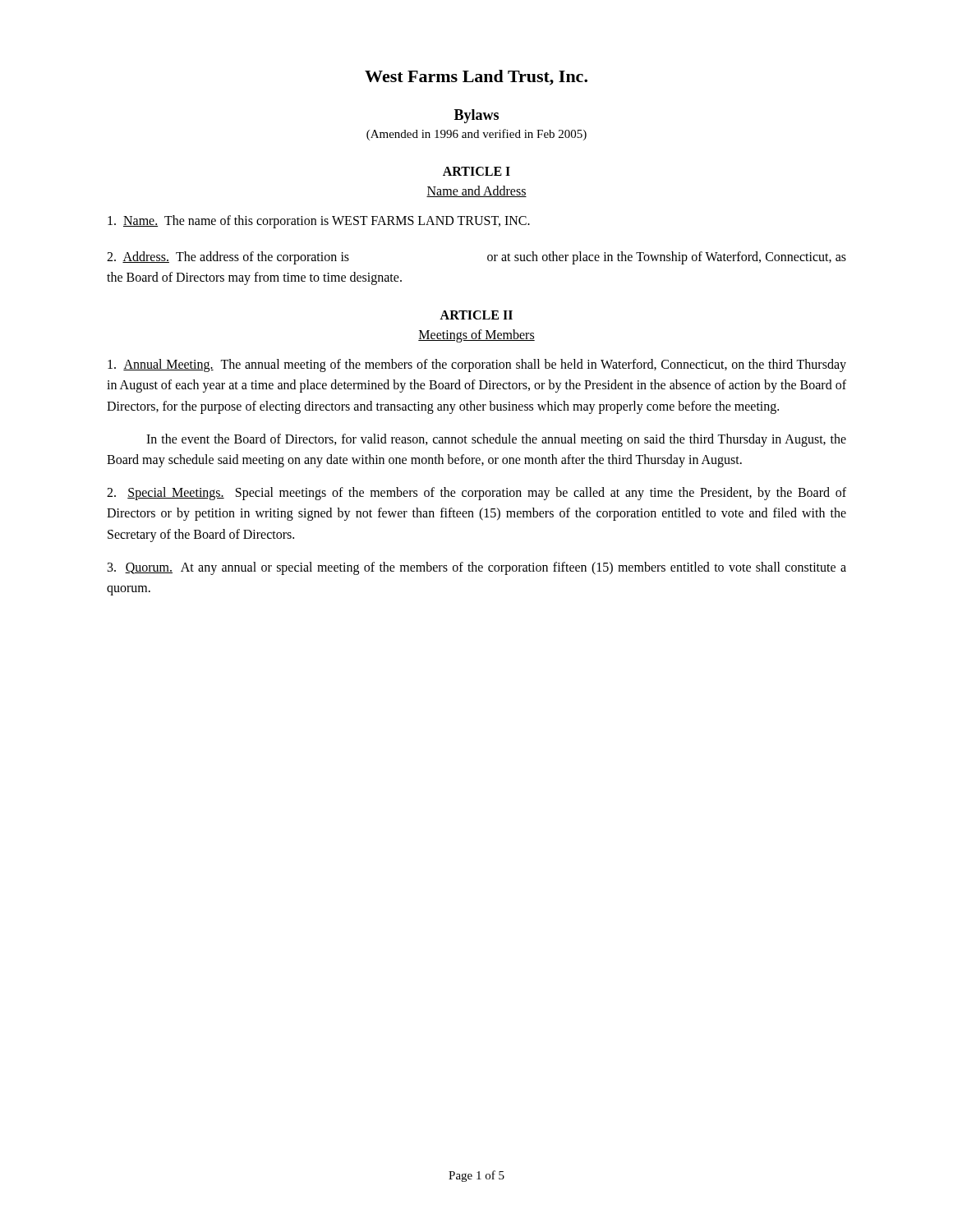Screen dimensions: 1232x953
Task: Find "Name and Address" on this page
Action: [476, 191]
